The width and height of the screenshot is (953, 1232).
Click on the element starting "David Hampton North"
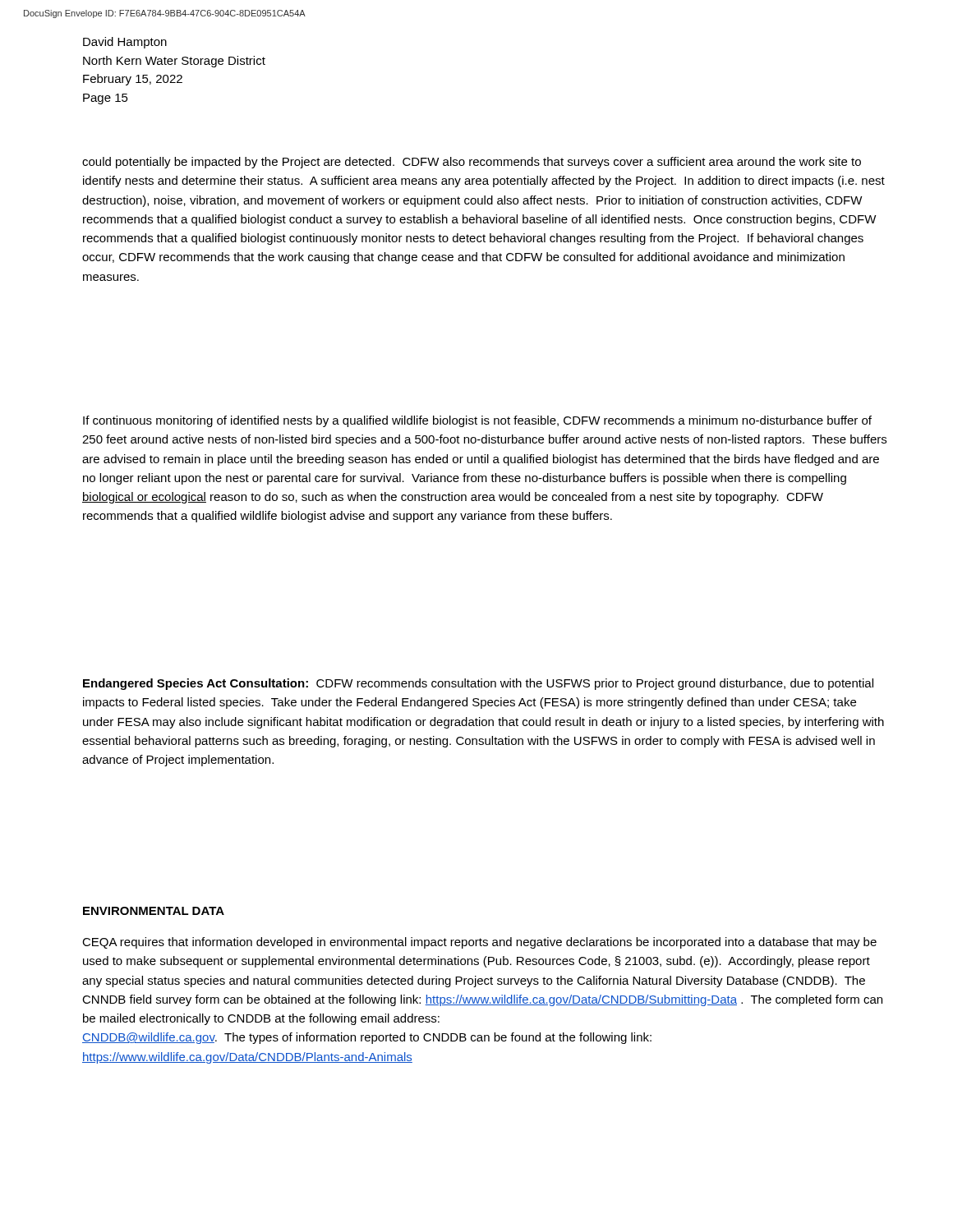coord(174,69)
